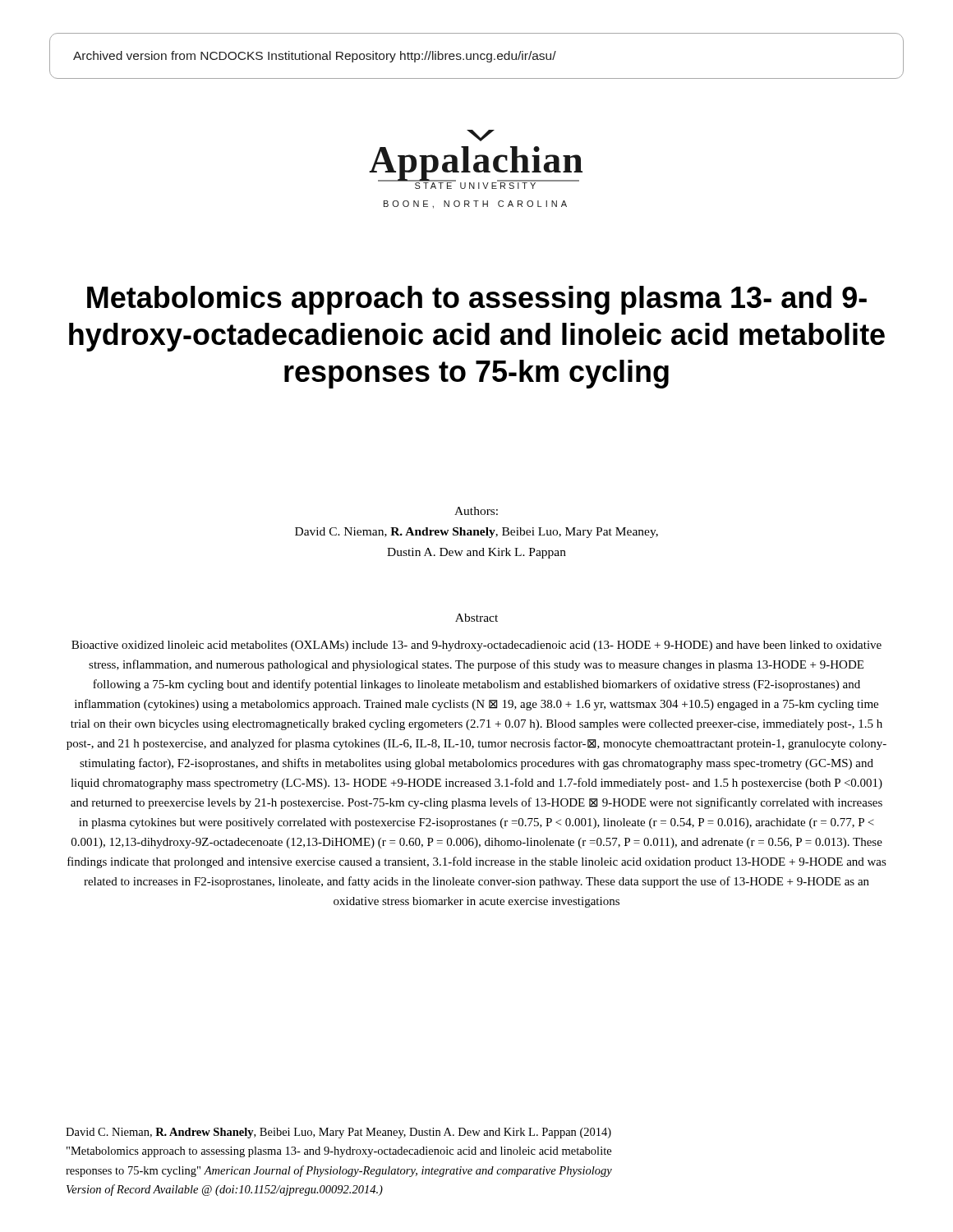The height and width of the screenshot is (1232, 953).
Task: Locate the text block that says "Authors: David C. Nieman,"
Action: [x=476, y=531]
